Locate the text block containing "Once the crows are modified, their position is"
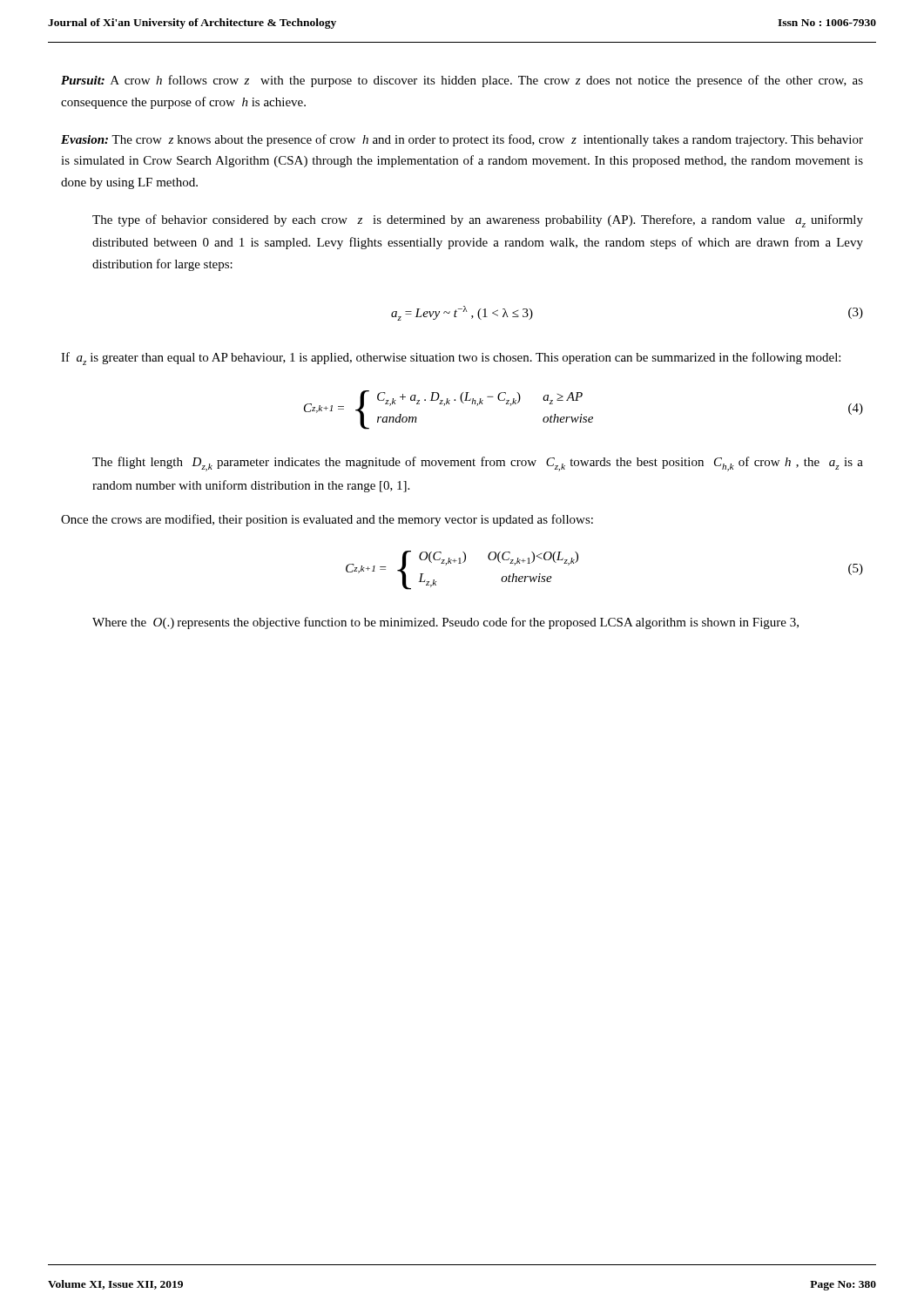The height and width of the screenshot is (1307, 924). 327,519
